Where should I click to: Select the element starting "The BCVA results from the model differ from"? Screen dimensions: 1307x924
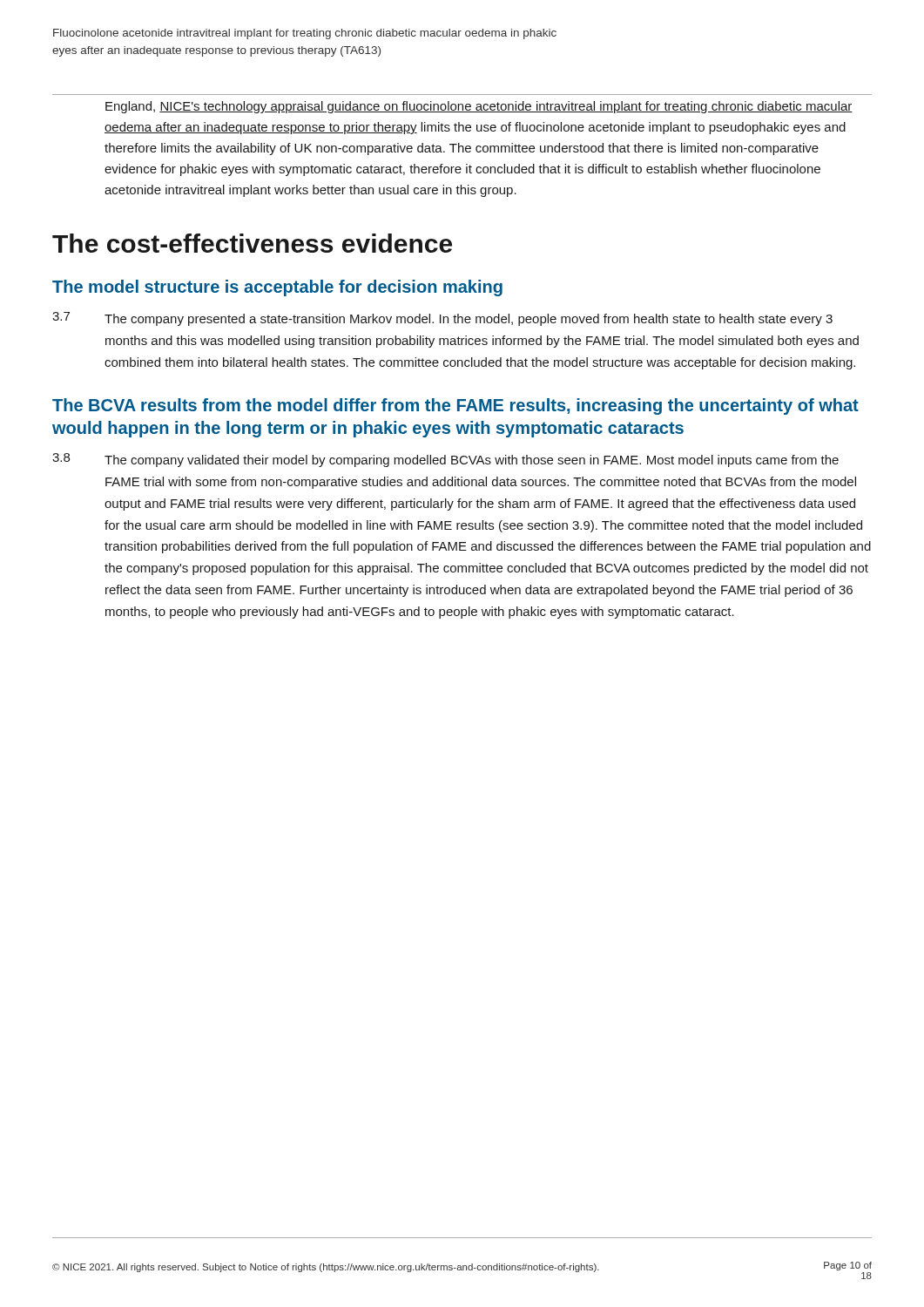click(455, 417)
